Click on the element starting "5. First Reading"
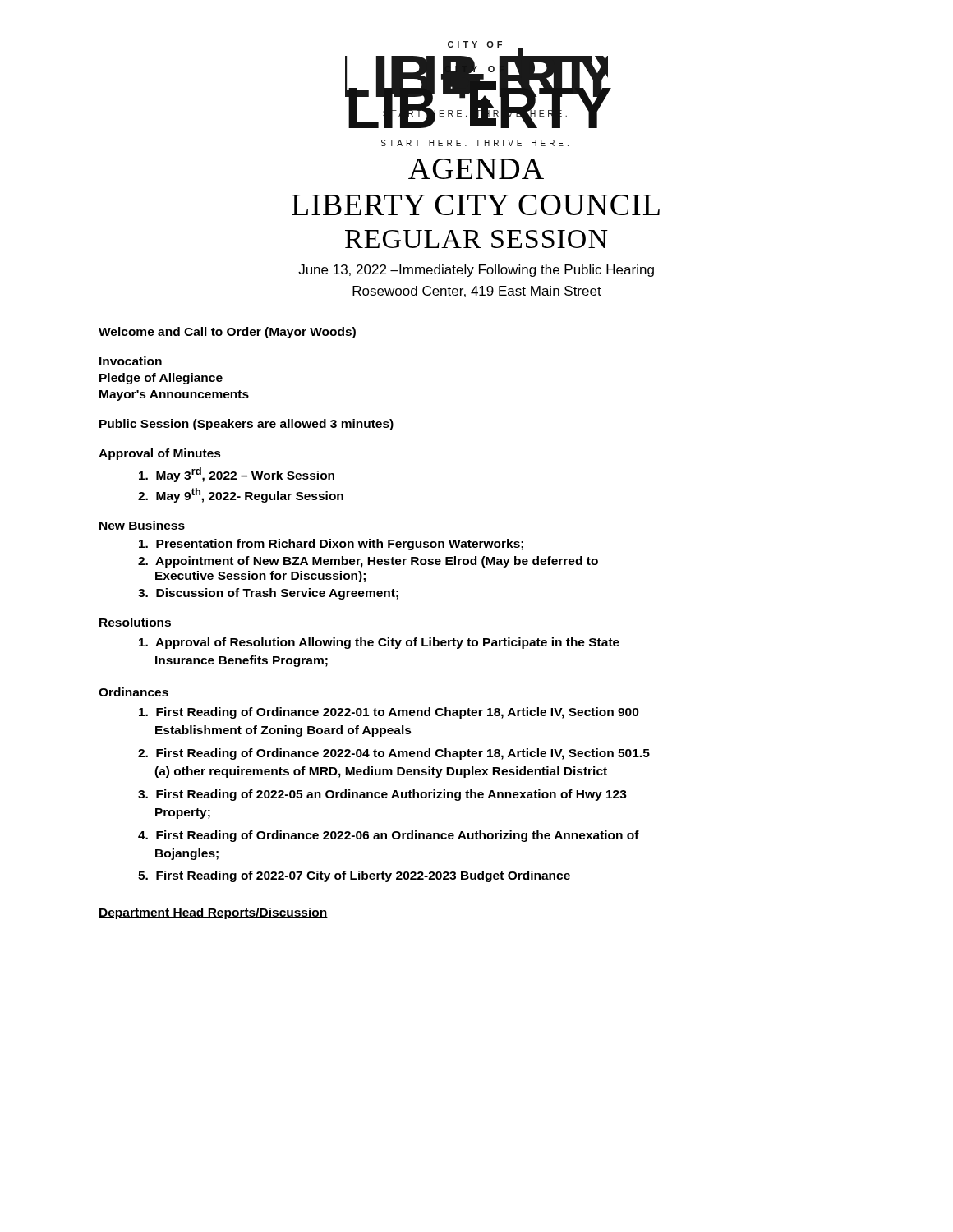 [354, 876]
